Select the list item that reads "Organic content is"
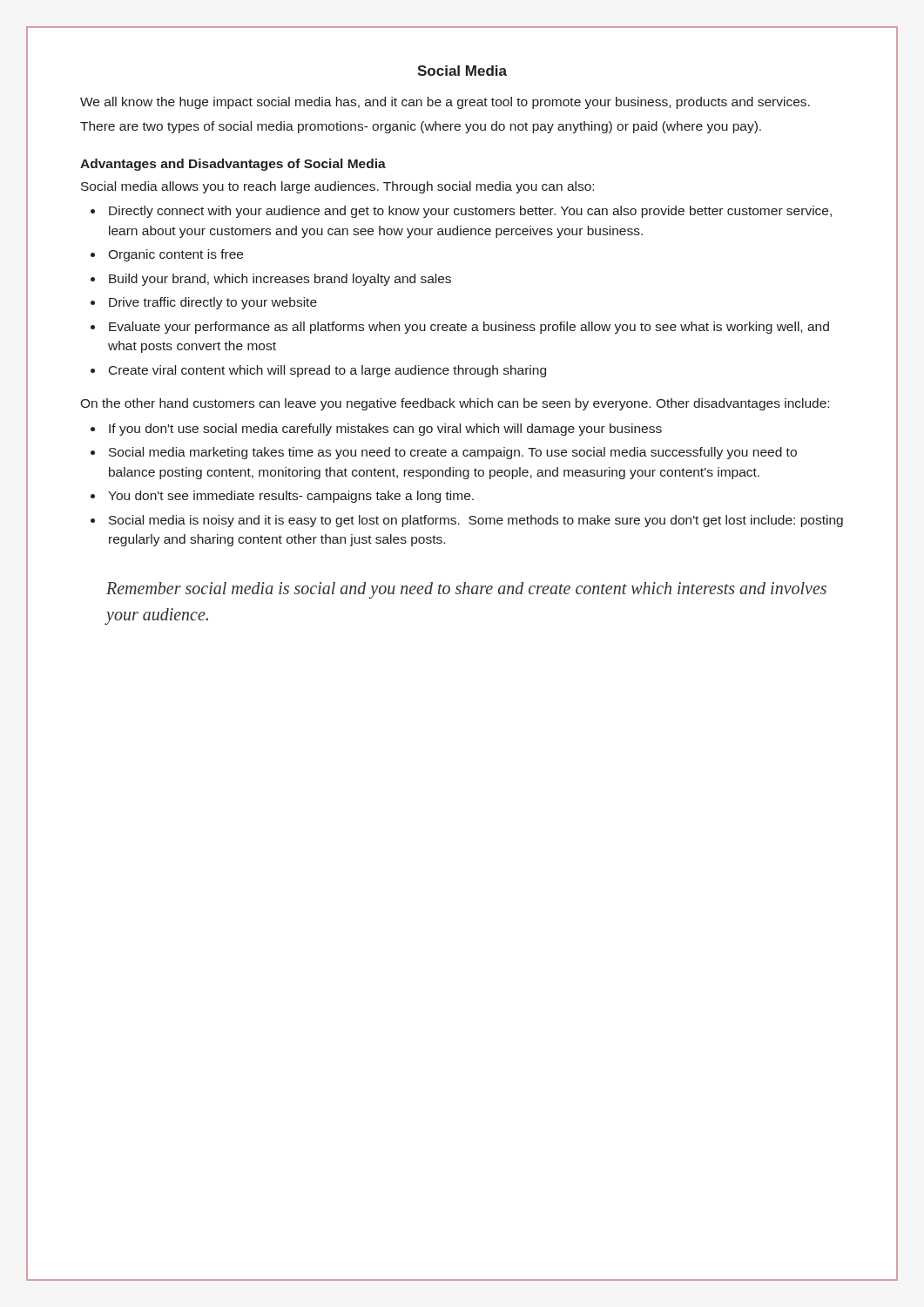This screenshot has width=924, height=1307. (x=176, y=254)
